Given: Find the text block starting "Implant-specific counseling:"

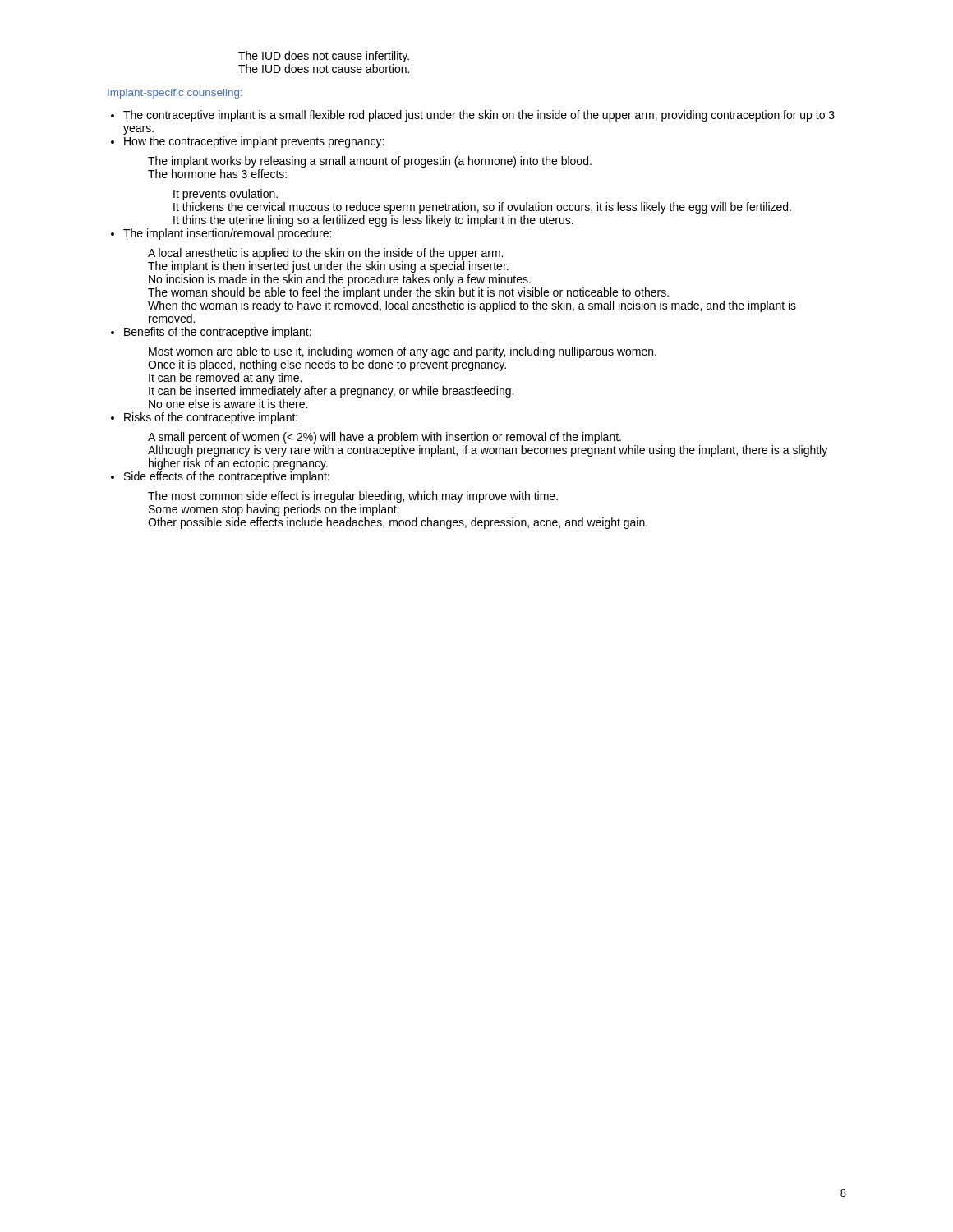Looking at the screenshot, I should pos(175,92).
